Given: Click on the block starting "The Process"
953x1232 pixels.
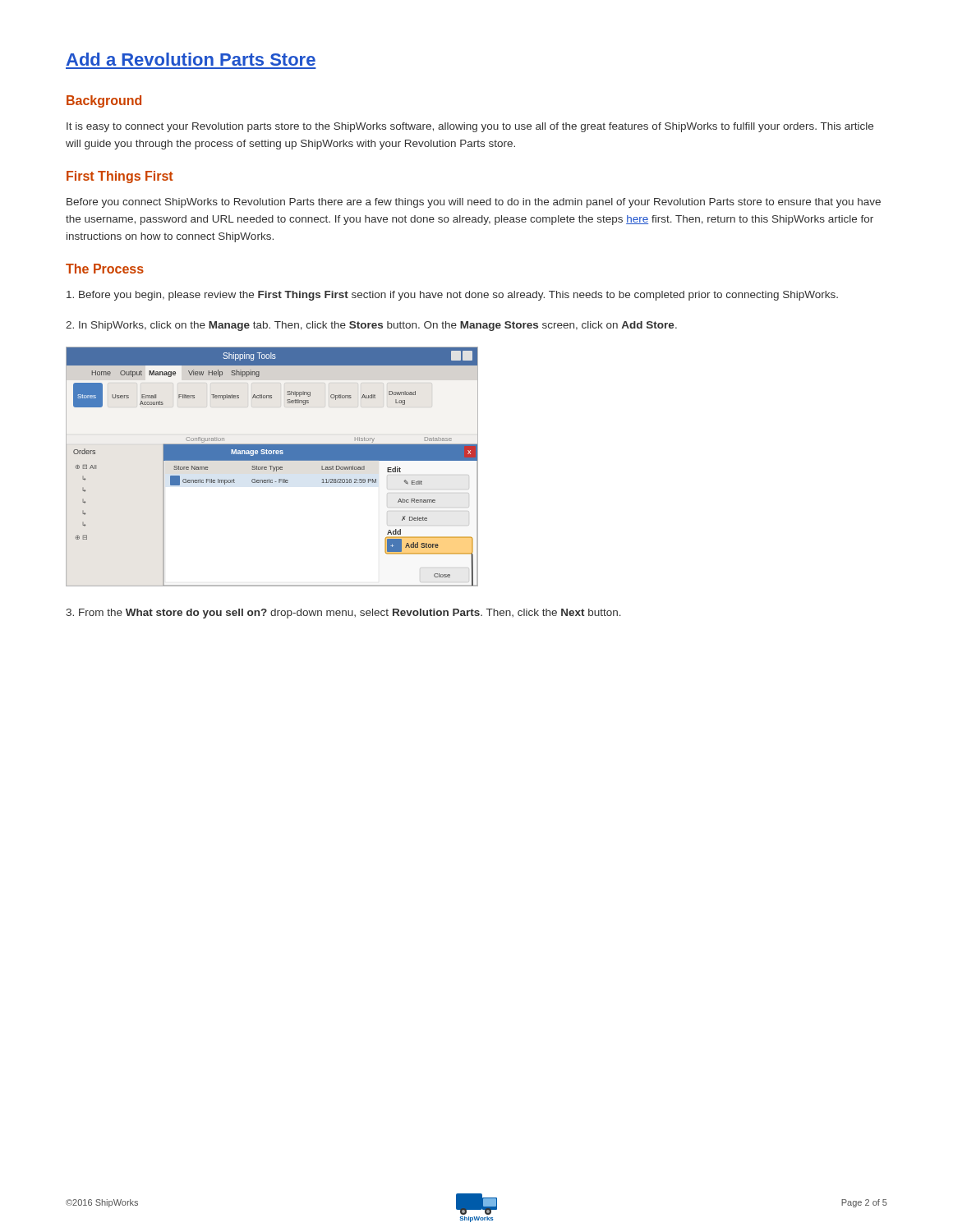Looking at the screenshot, I should pos(105,269).
